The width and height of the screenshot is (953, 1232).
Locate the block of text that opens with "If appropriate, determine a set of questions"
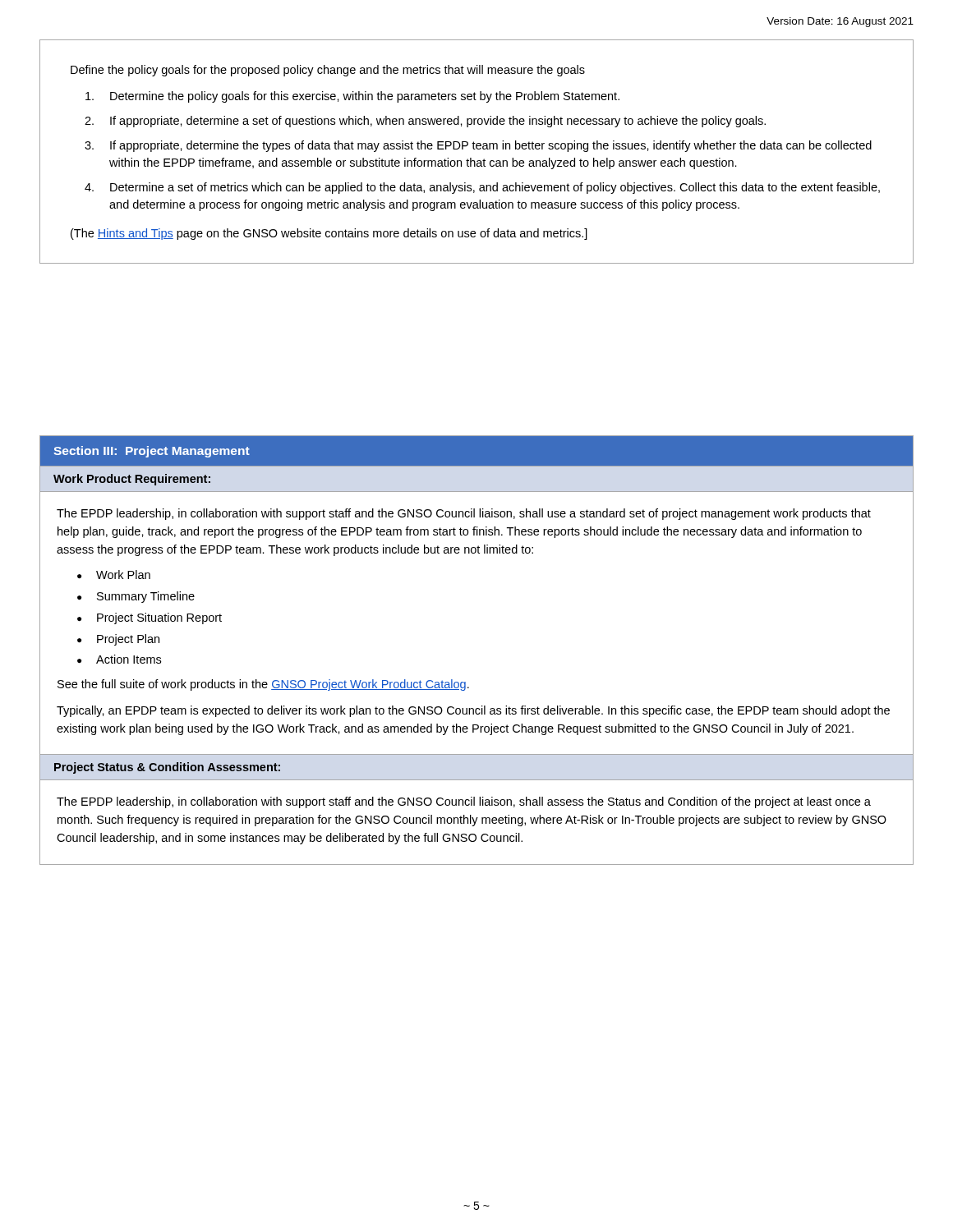coord(438,121)
